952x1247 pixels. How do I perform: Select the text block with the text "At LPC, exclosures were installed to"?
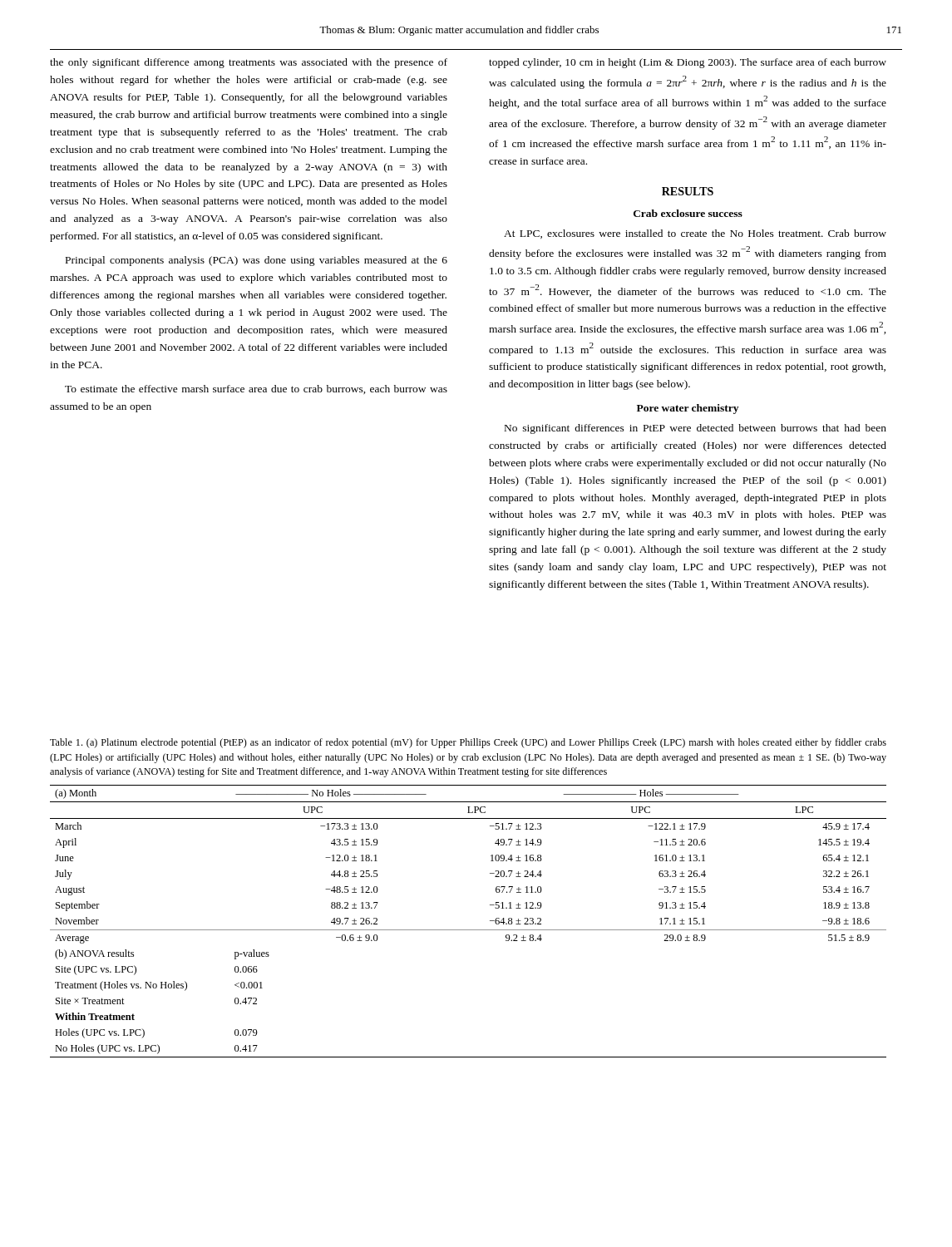[x=688, y=309]
